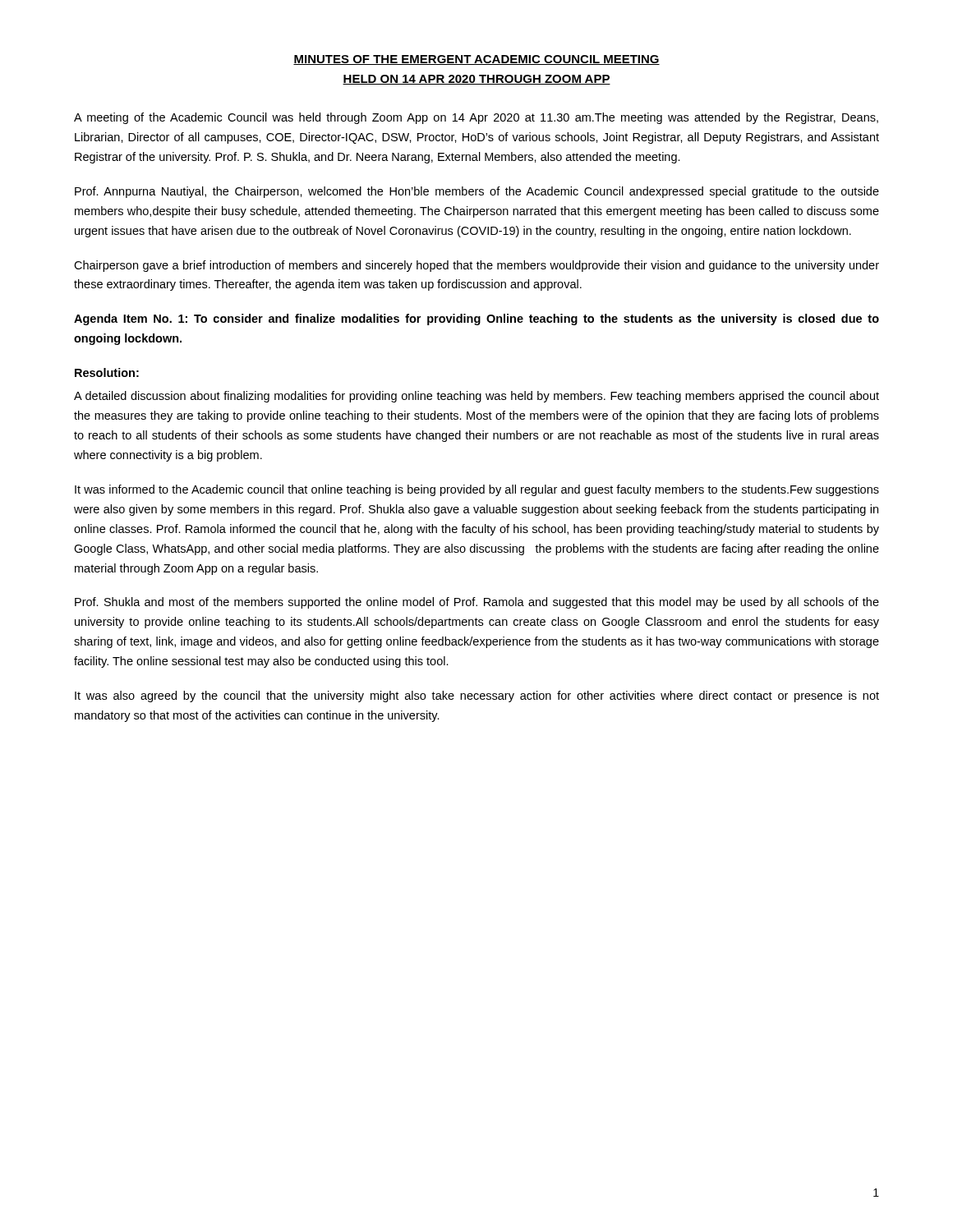Viewport: 953px width, 1232px height.
Task: Where is the passage that starts "Prof. Annpurna Nautiyal,"?
Action: tap(476, 211)
